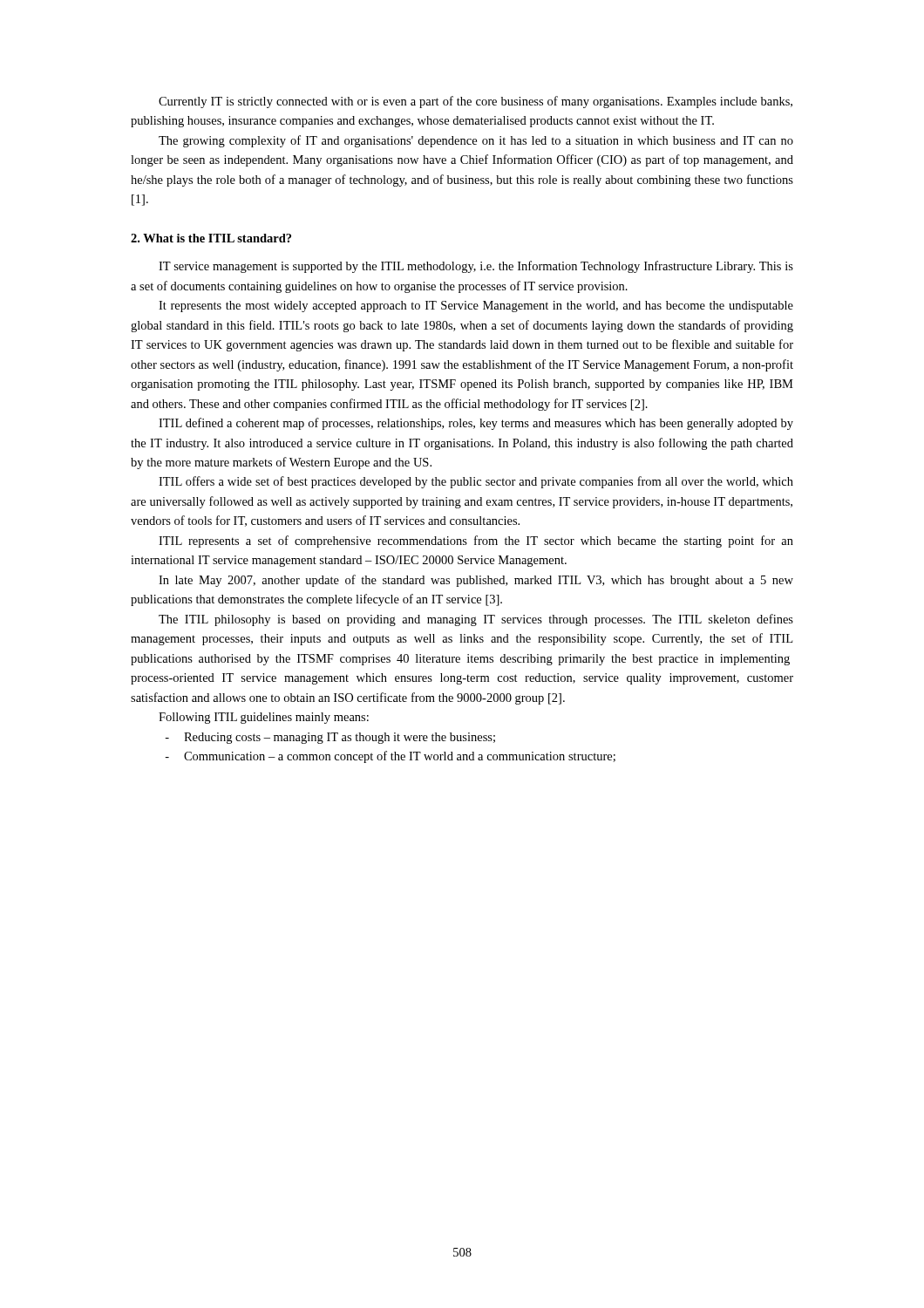Screen dimensions: 1308x924
Task: Point to the block beginning "In late May 2007,"
Action: point(462,590)
